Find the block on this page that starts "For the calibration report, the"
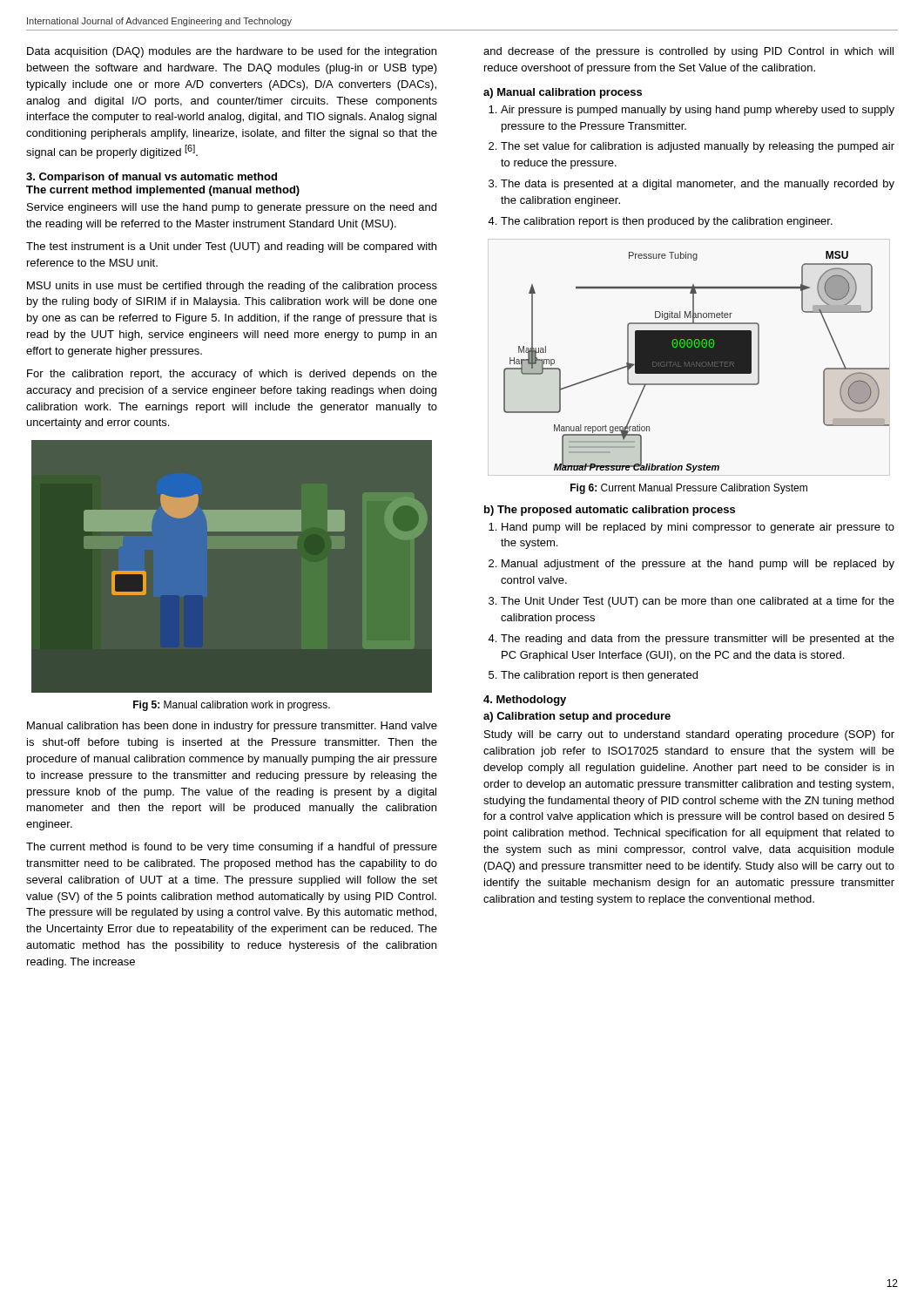Screen dimensions: 1307x924 232,399
